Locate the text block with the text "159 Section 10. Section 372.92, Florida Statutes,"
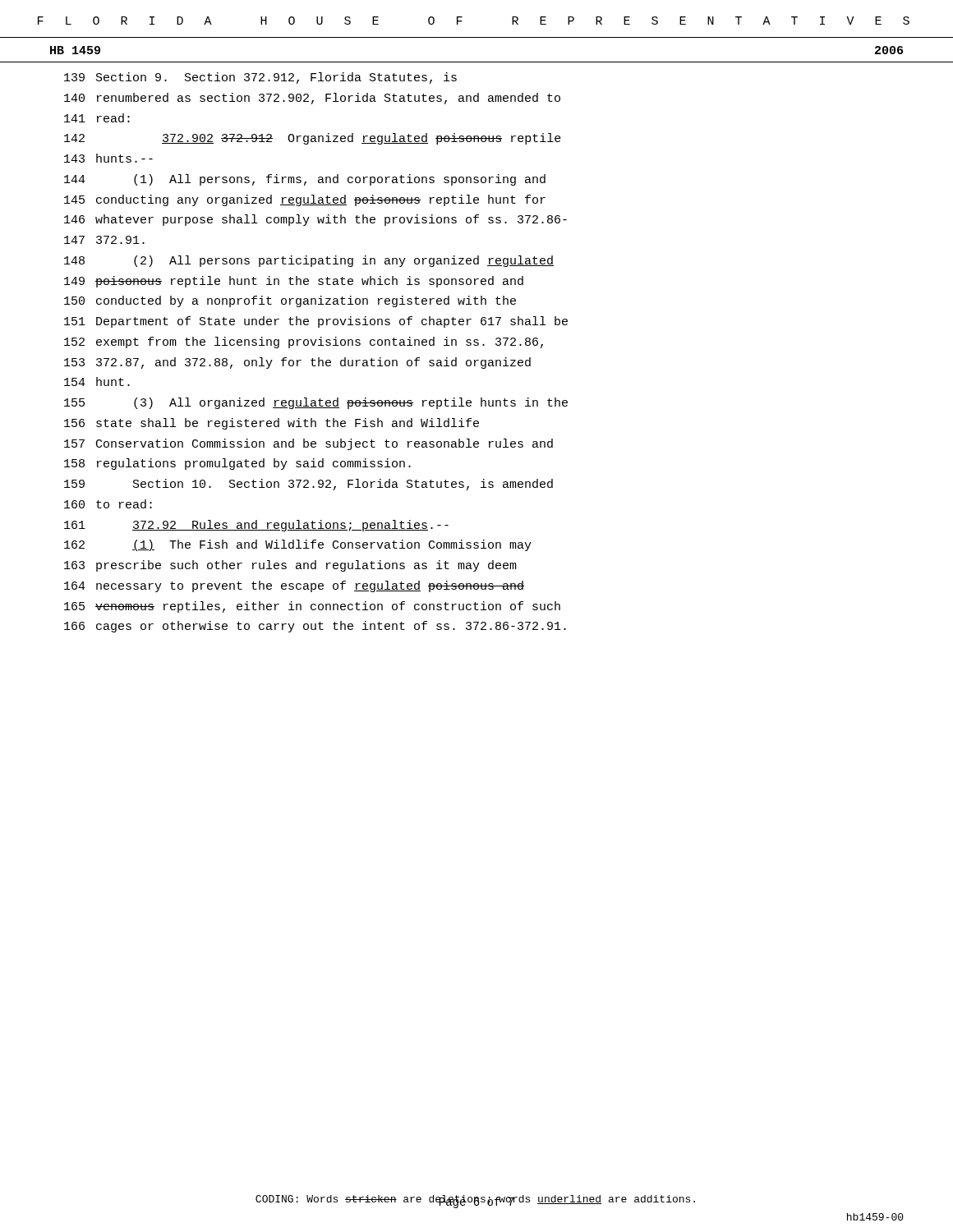 476,486
